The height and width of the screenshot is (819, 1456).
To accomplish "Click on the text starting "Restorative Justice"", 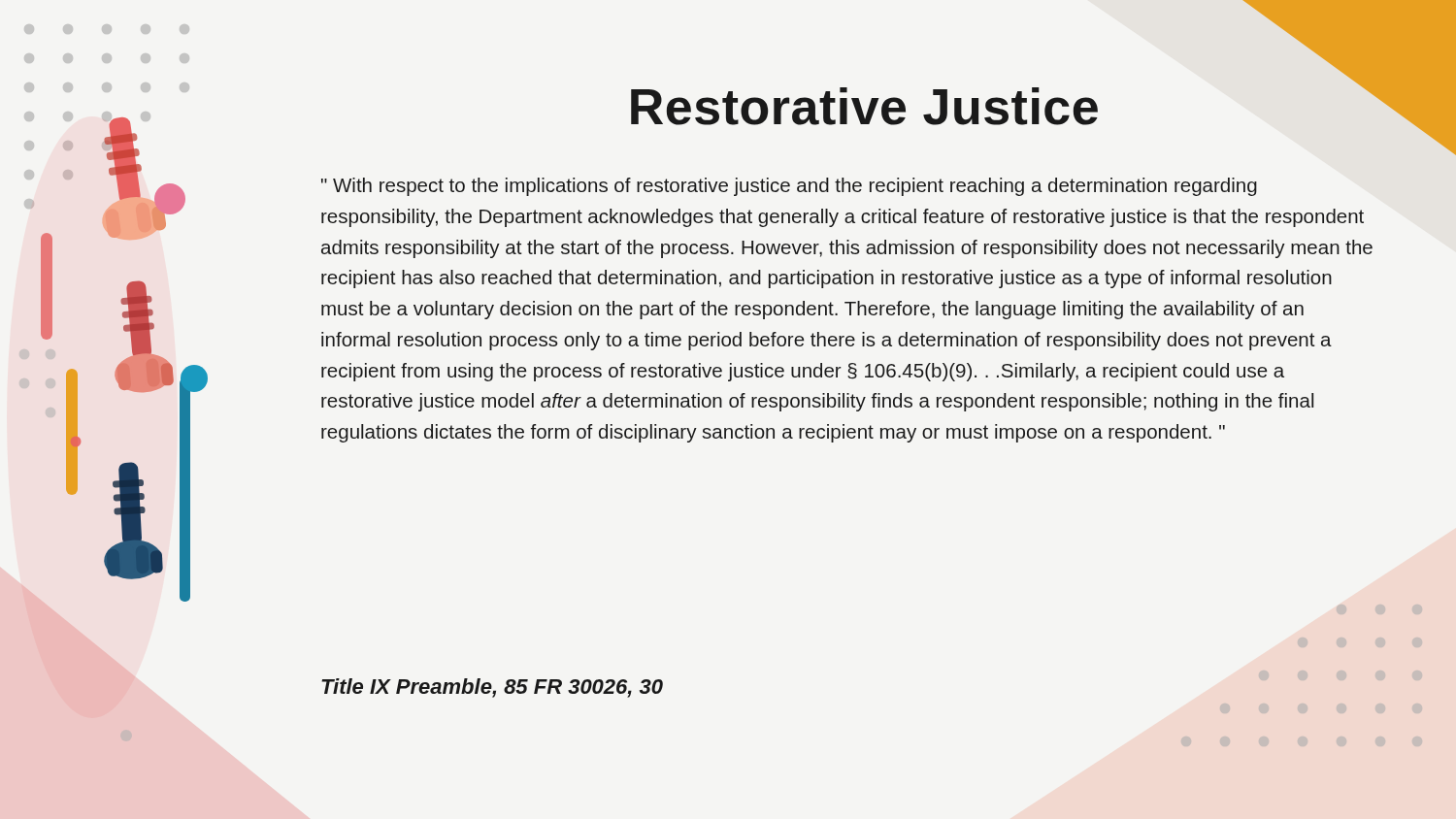I will point(864,107).
